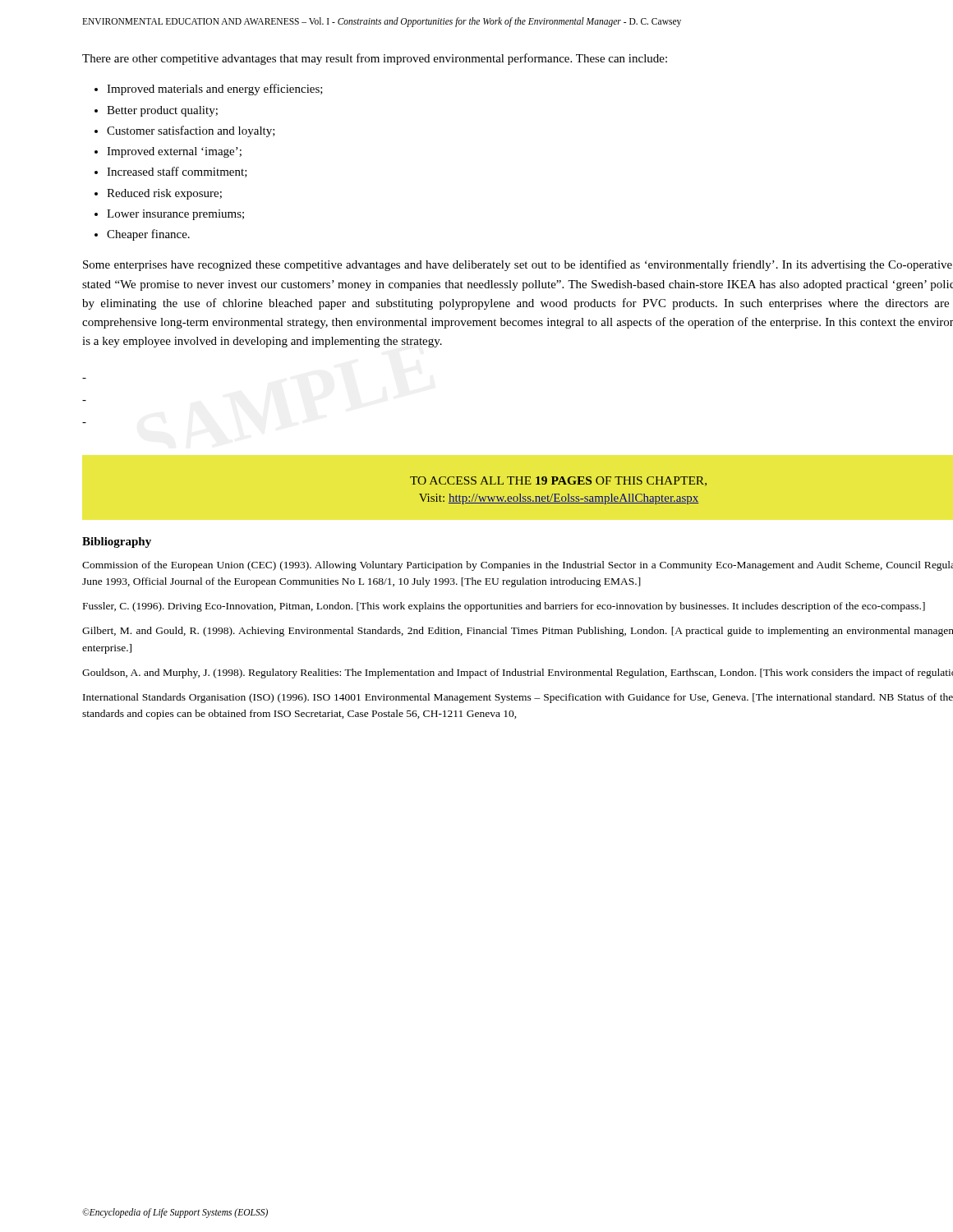Select the text starting "Lower insurance premiums;"
Image resolution: width=953 pixels, height=1232 pixels.
[x=176, y=213]
